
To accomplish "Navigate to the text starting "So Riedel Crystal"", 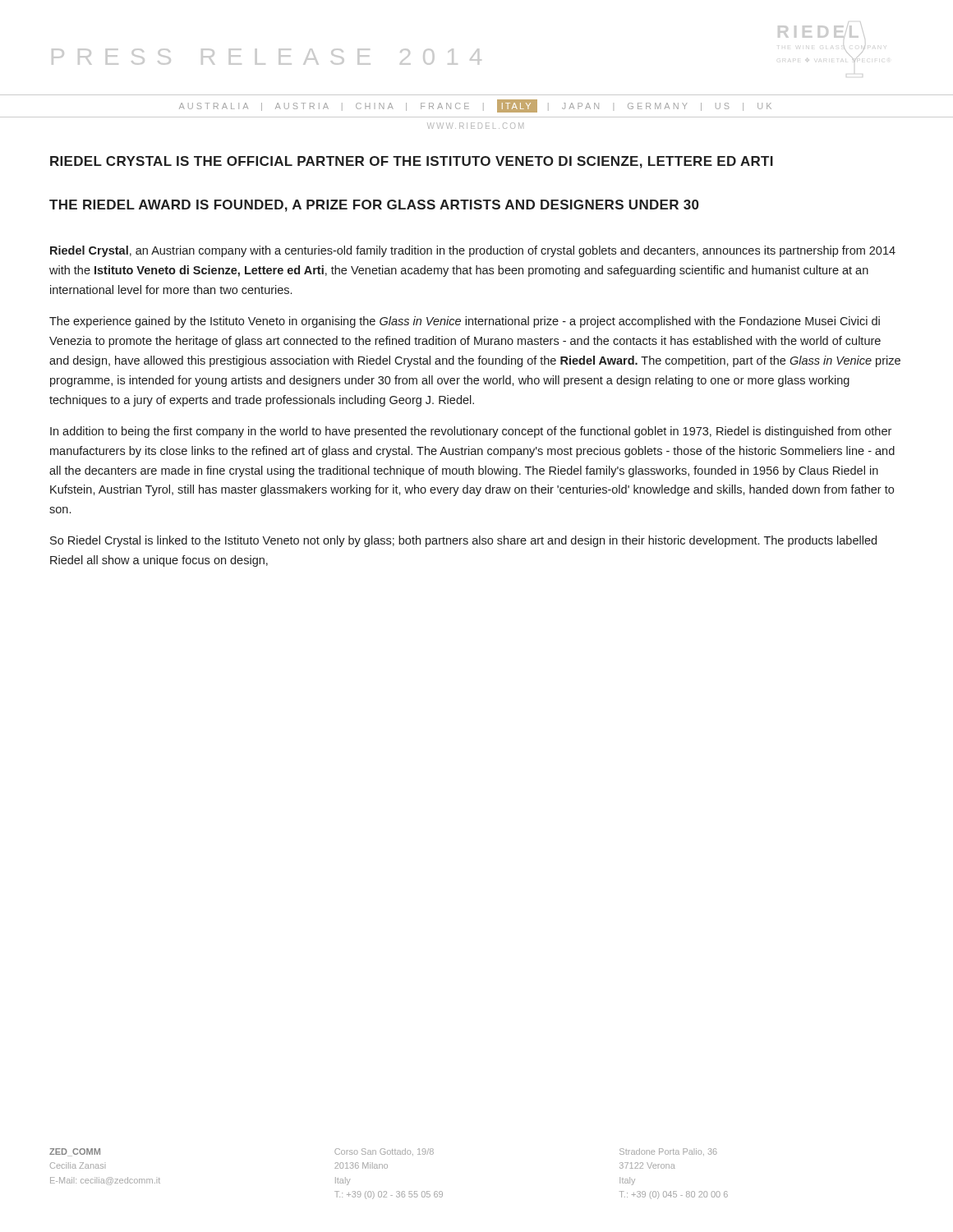I will click(463, 550).
